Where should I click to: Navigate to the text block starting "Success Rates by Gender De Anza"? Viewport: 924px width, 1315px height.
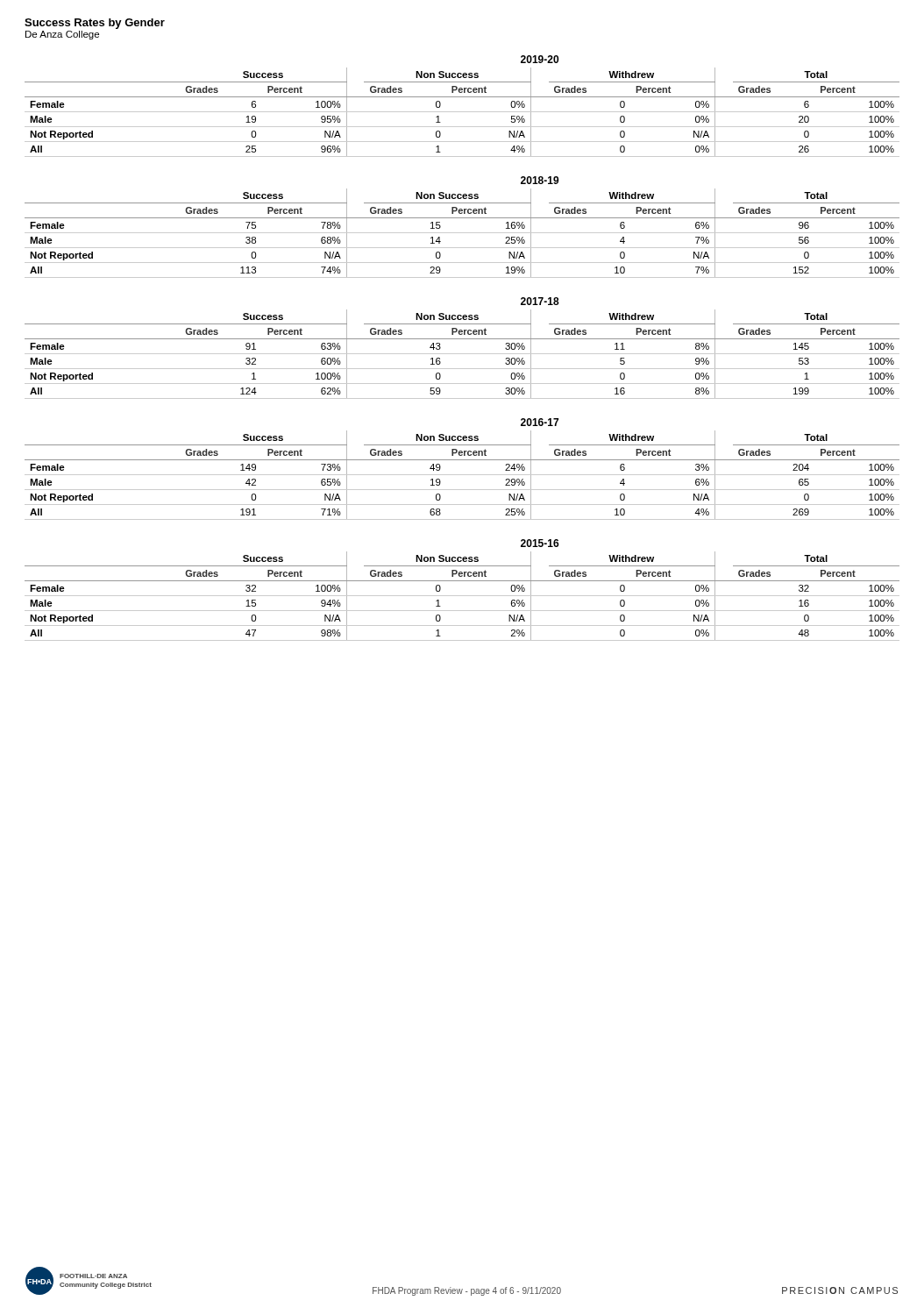[95, 24]
